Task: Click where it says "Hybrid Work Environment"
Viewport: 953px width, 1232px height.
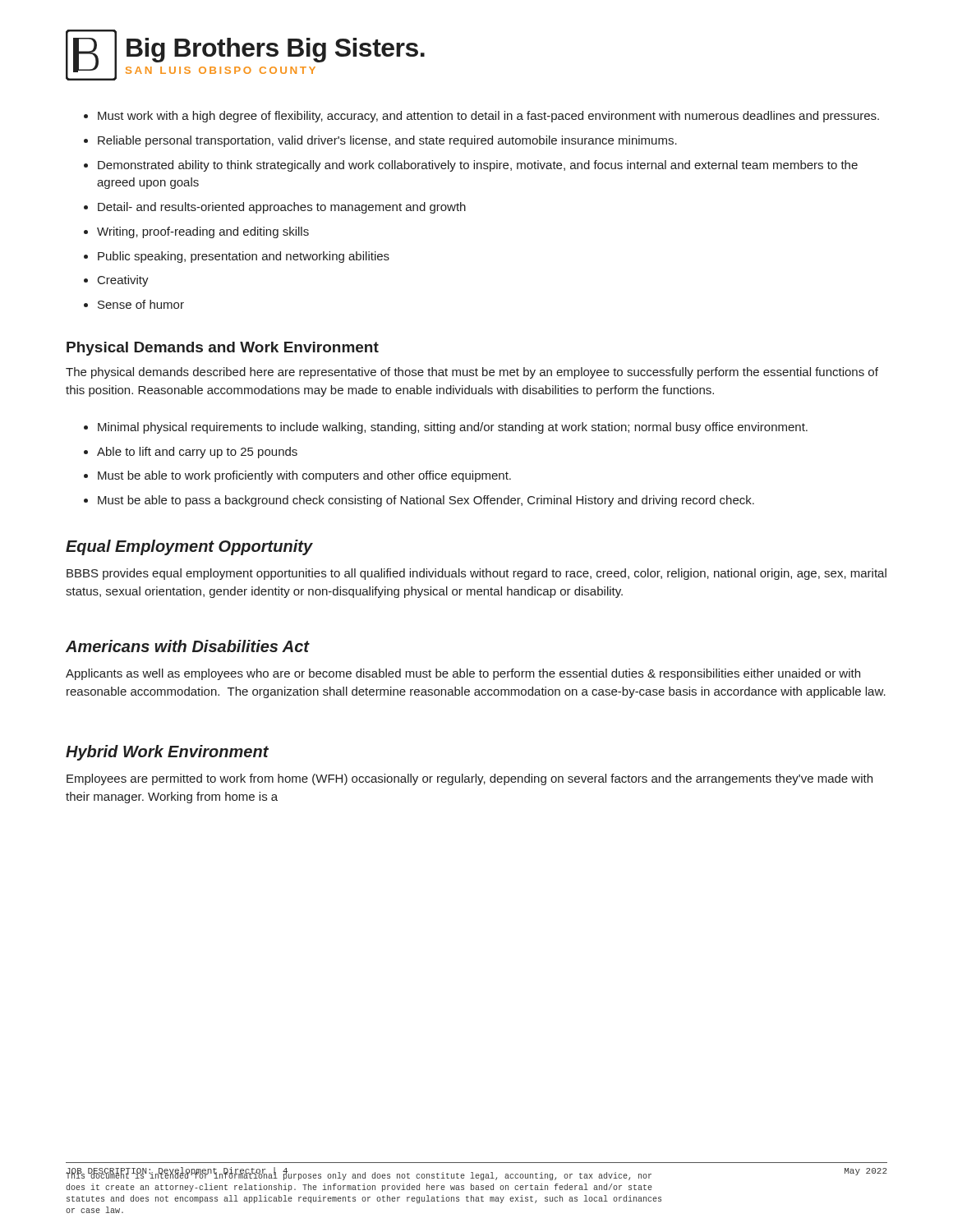Action: click(x=167, y=751)
